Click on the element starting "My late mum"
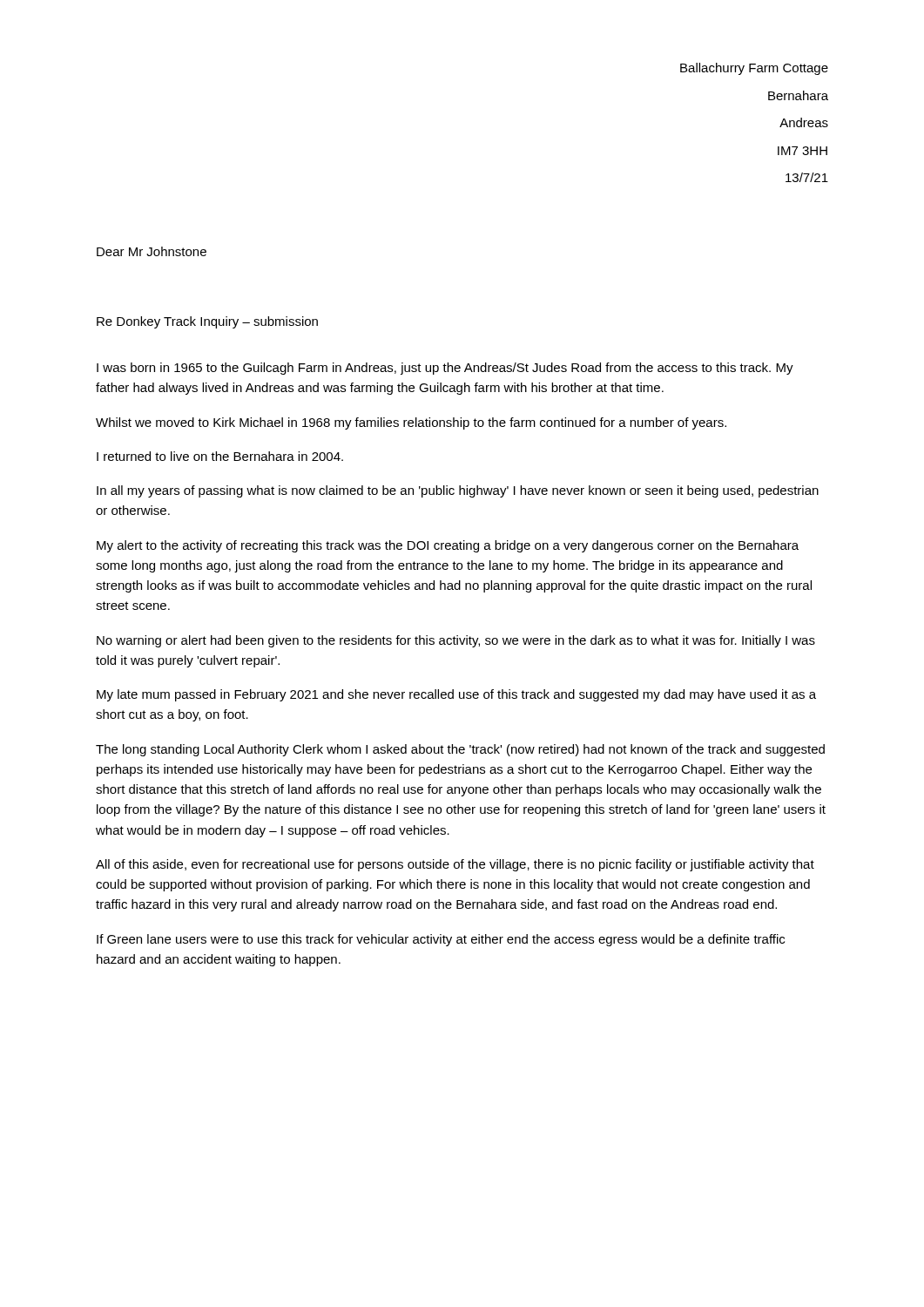924x1307 pixels. point(456,704)
